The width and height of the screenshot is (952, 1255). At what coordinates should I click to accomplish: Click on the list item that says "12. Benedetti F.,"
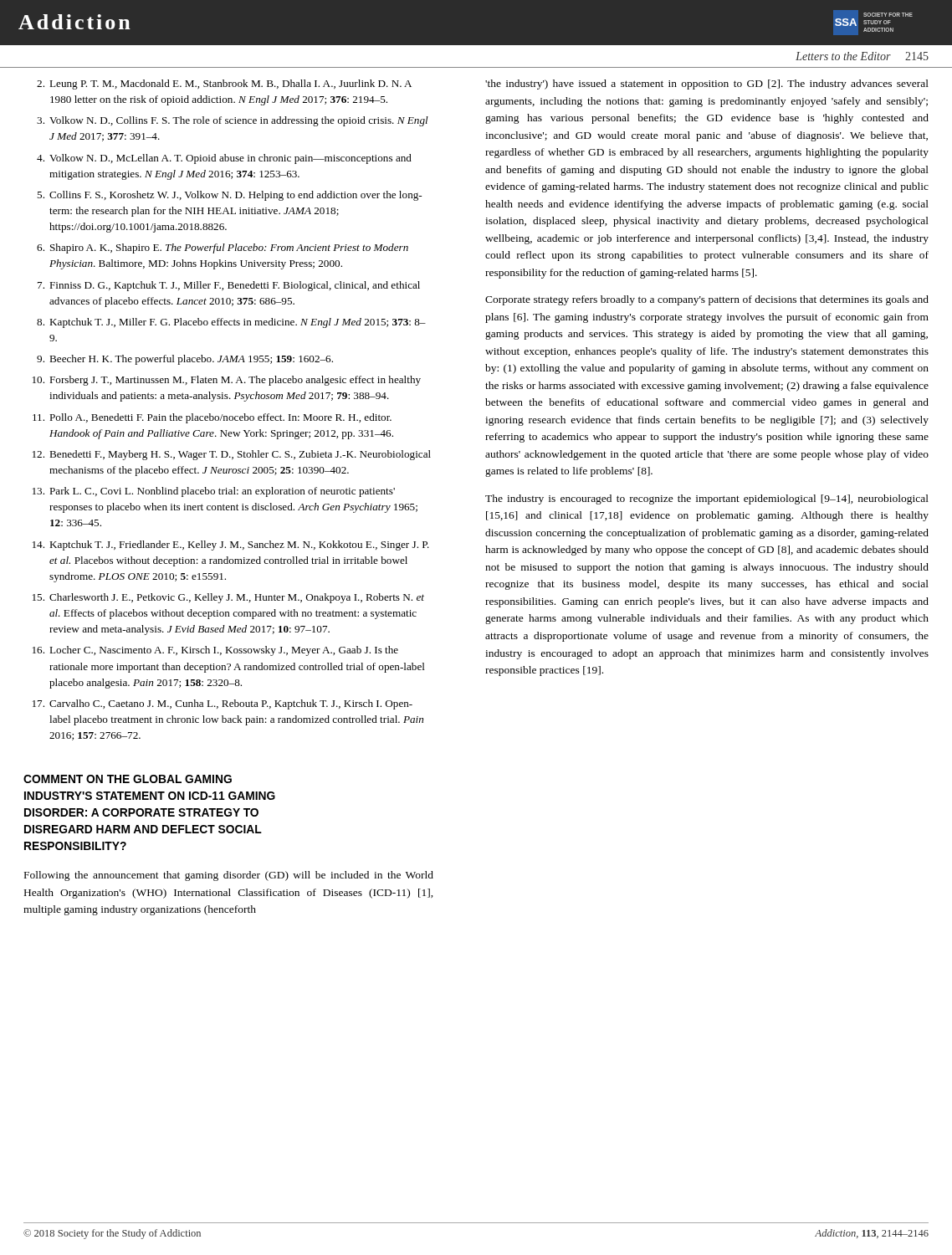[x=228, y=462]
